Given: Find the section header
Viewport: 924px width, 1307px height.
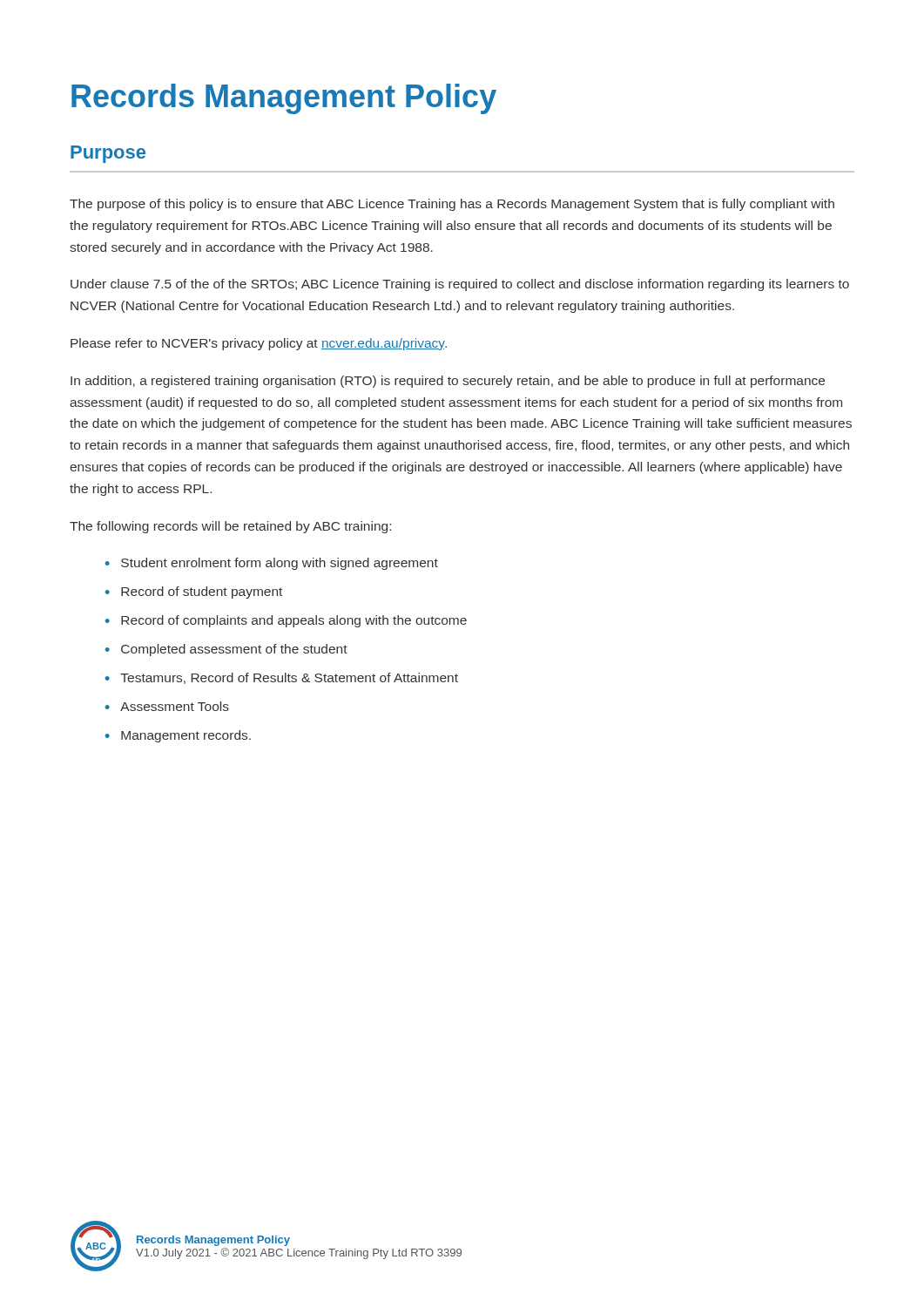Looking at the screenshot, I should 108,152.
